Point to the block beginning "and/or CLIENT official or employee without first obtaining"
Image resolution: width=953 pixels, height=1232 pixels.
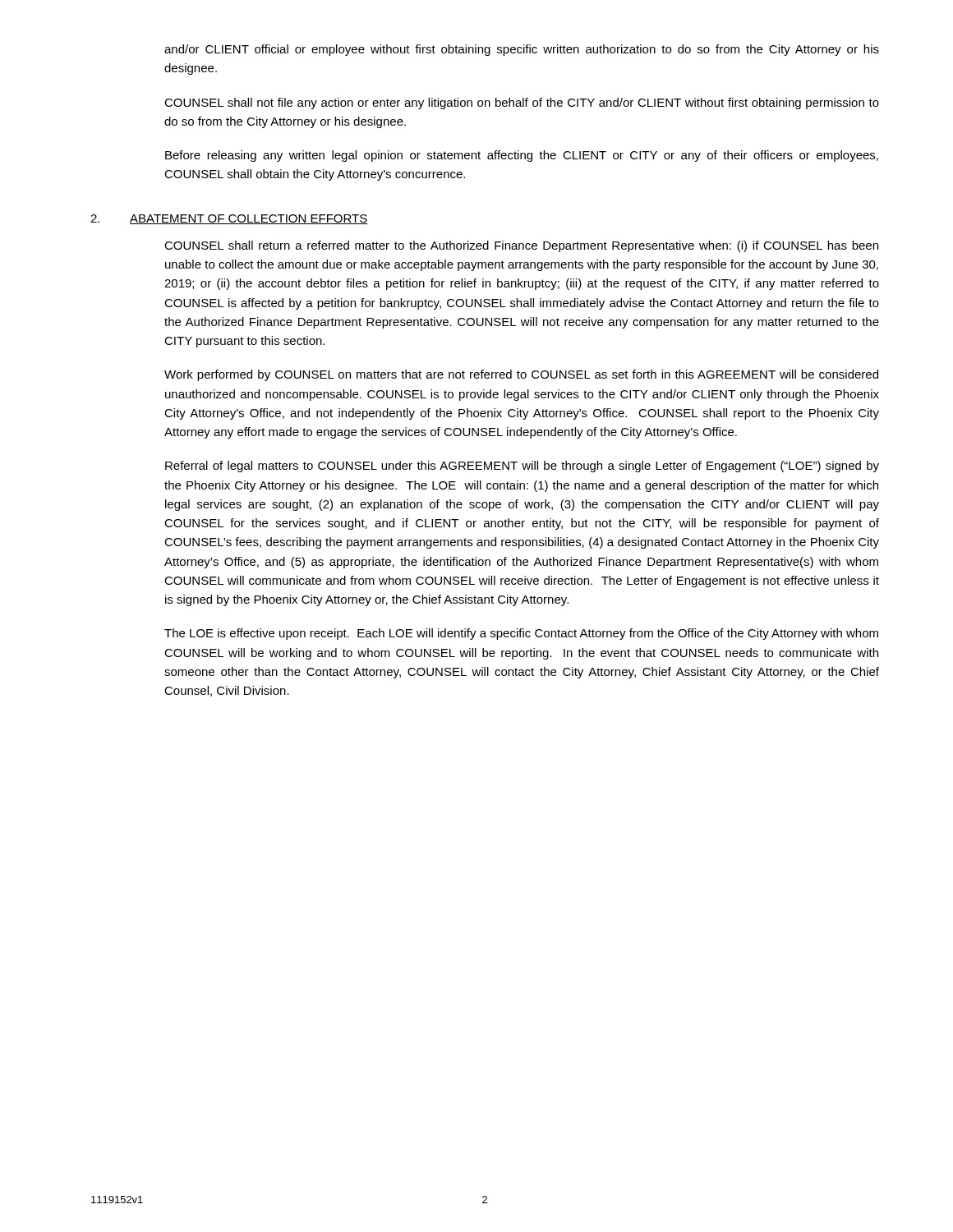pos(522,58)
